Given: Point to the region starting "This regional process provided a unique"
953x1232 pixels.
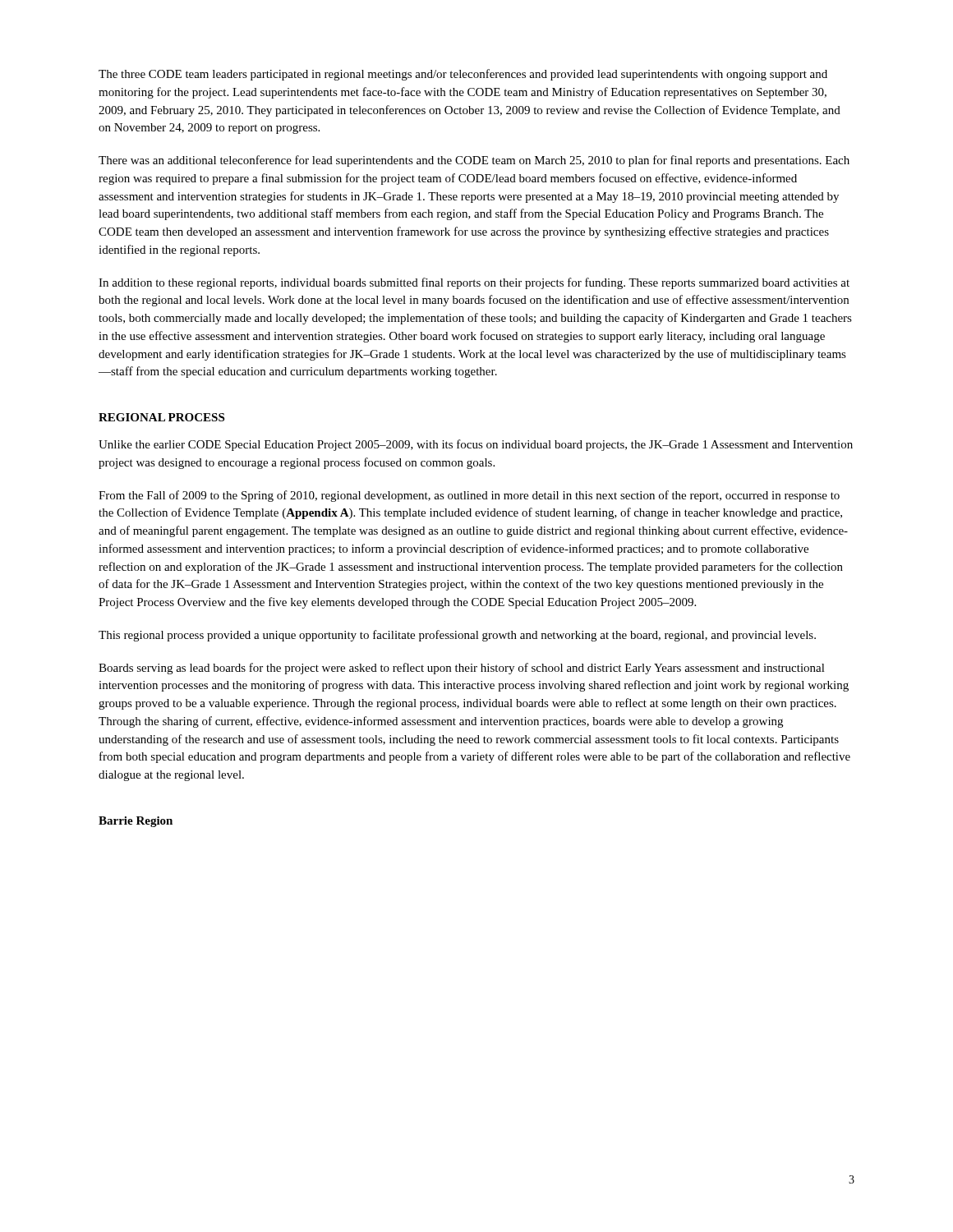Looking at the screenshot, I should [x=458, y=635].
